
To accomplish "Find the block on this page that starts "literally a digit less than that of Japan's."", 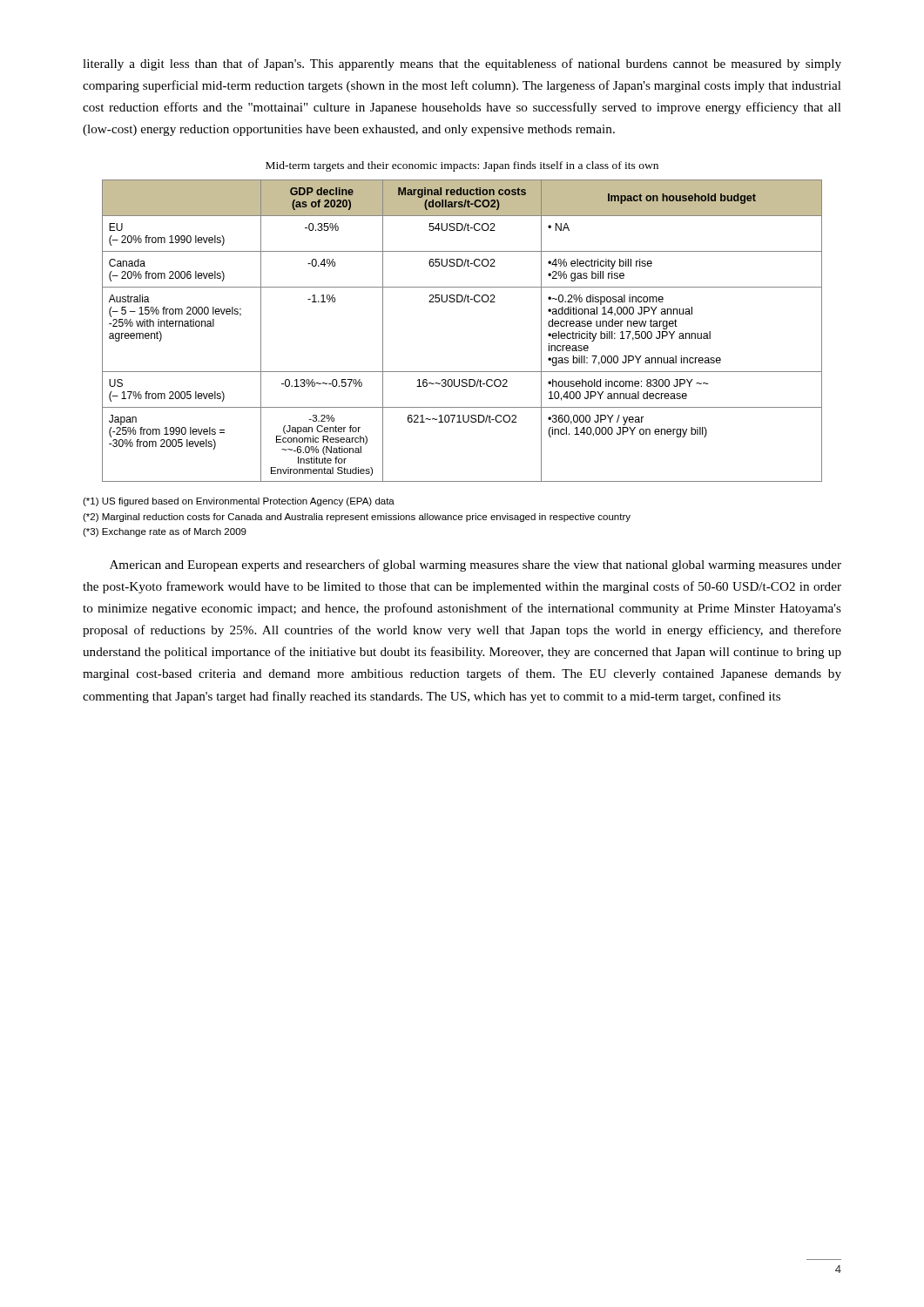I will (x=462, y=96).
